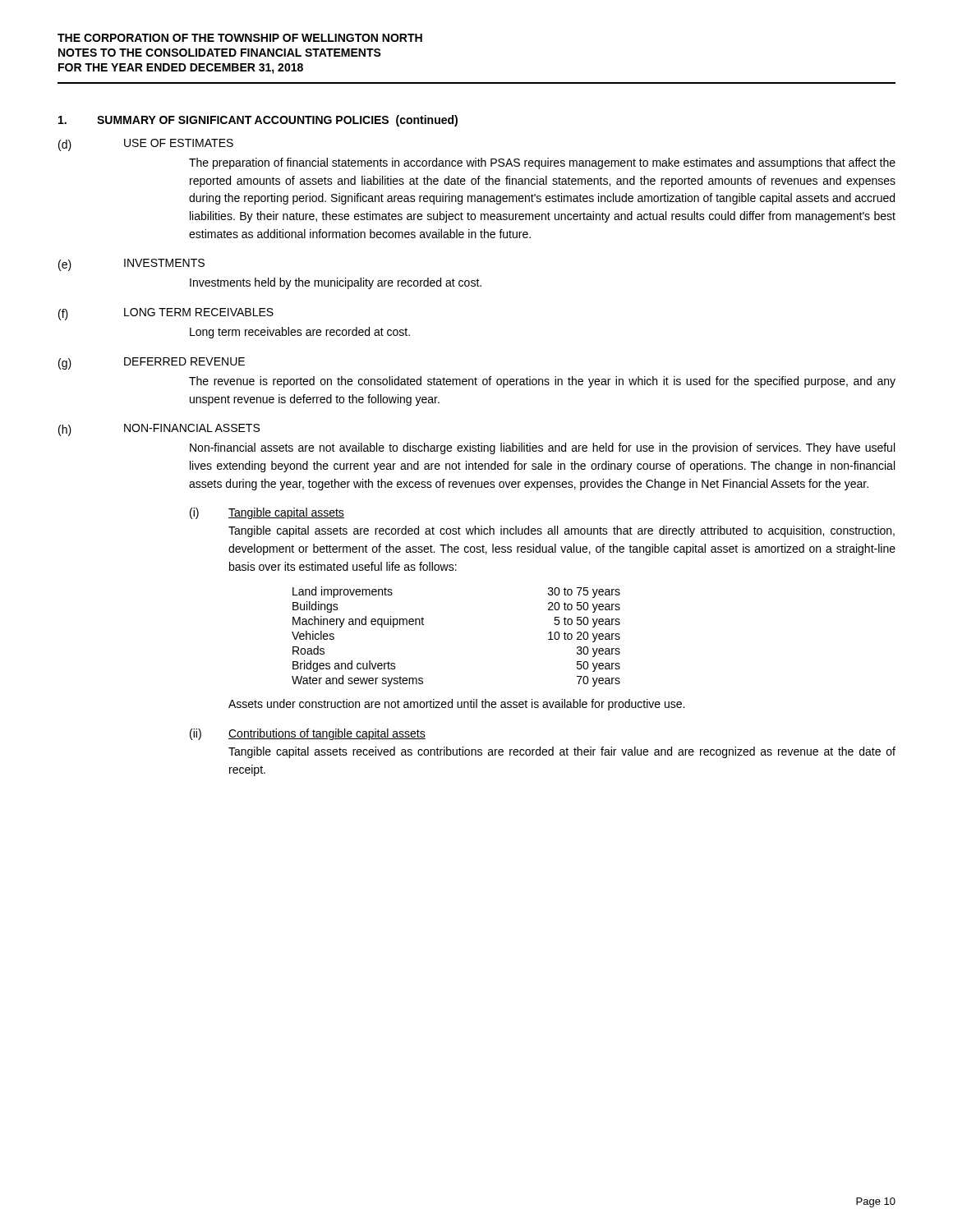Locate the block of text that opens with "Long term receivables"
This screenshot has width=953, height=1232.
click(300, 332)
